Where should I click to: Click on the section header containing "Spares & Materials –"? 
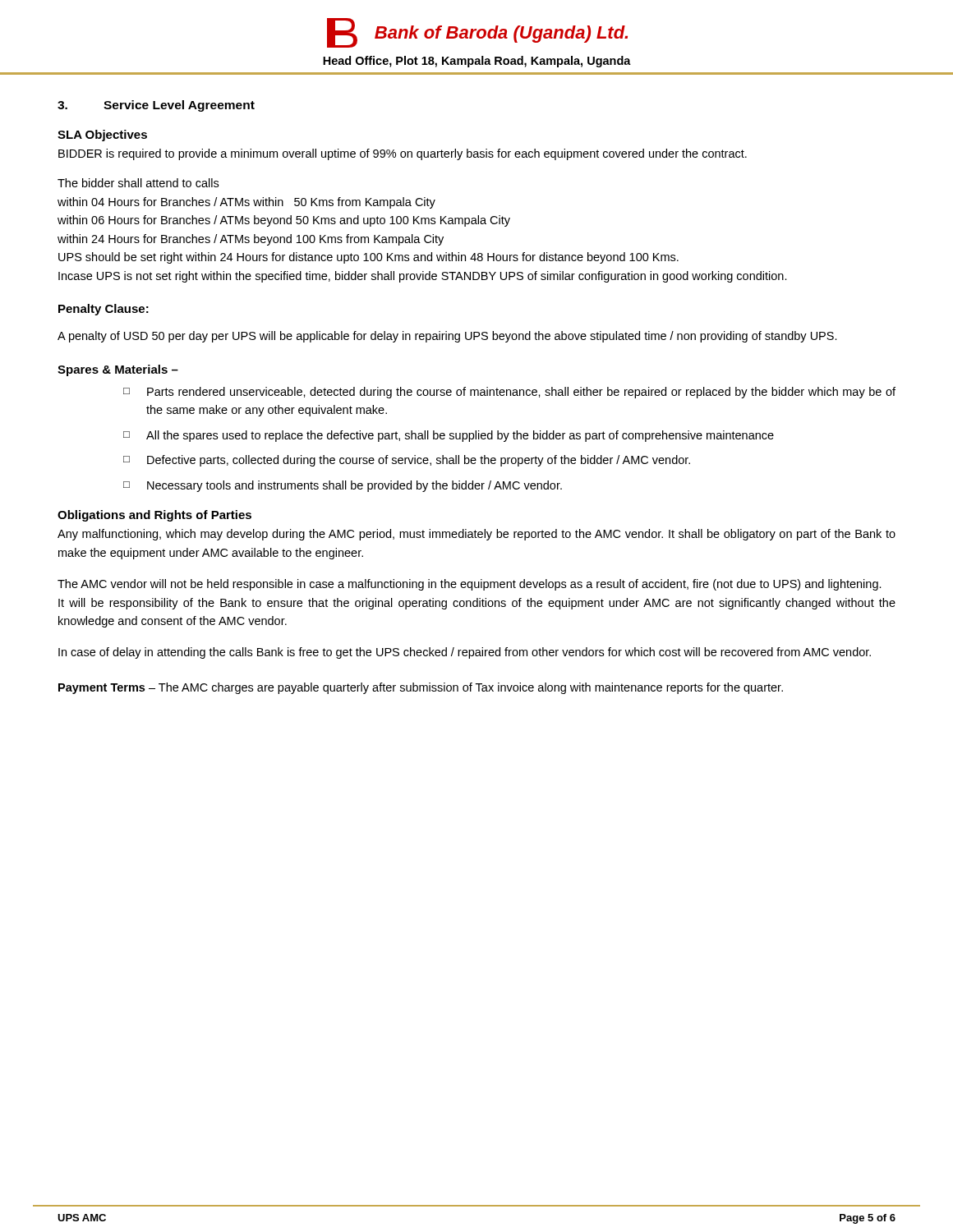tap(118, 370)
